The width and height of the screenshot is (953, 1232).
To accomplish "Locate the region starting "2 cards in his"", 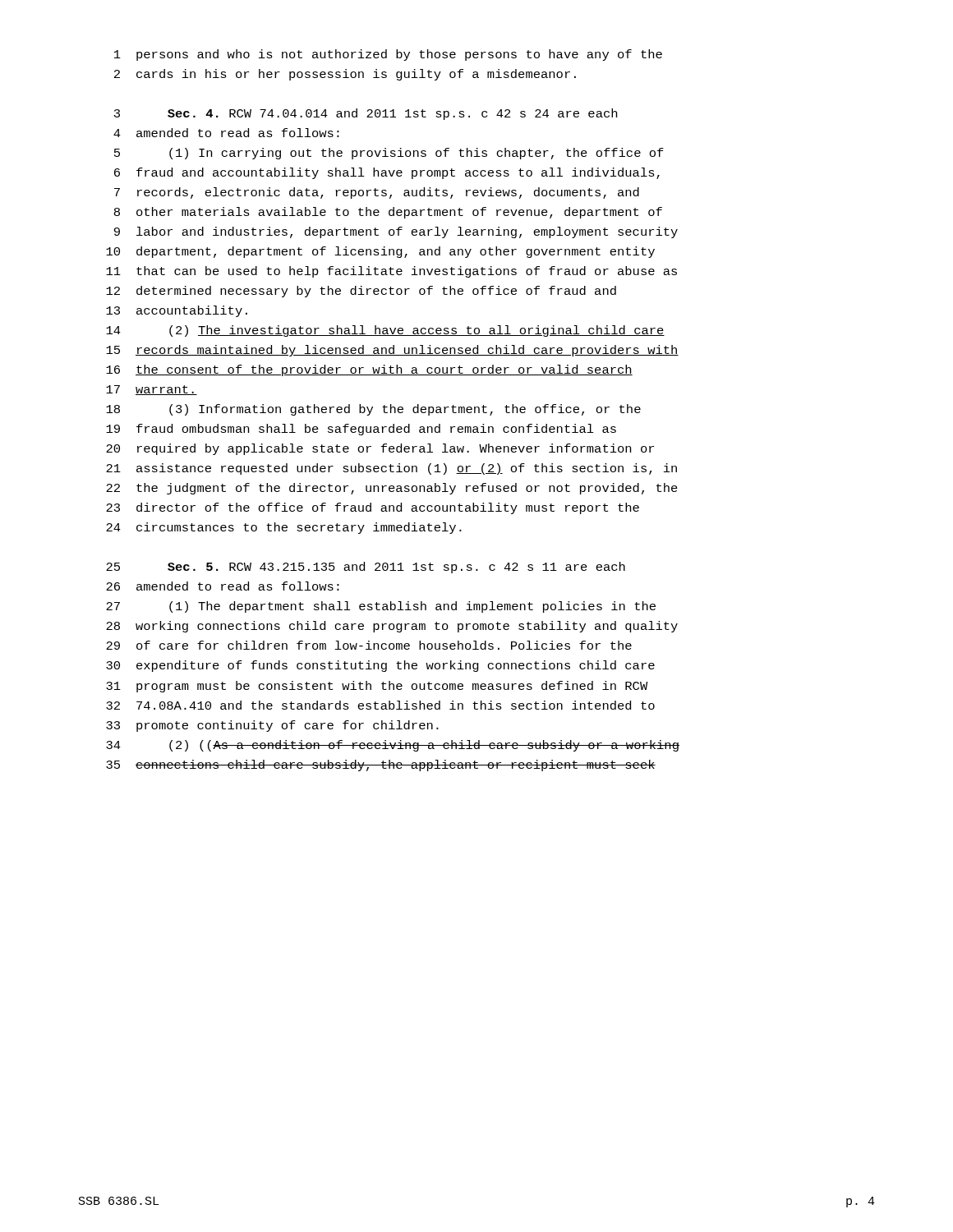I will (476, 75).
